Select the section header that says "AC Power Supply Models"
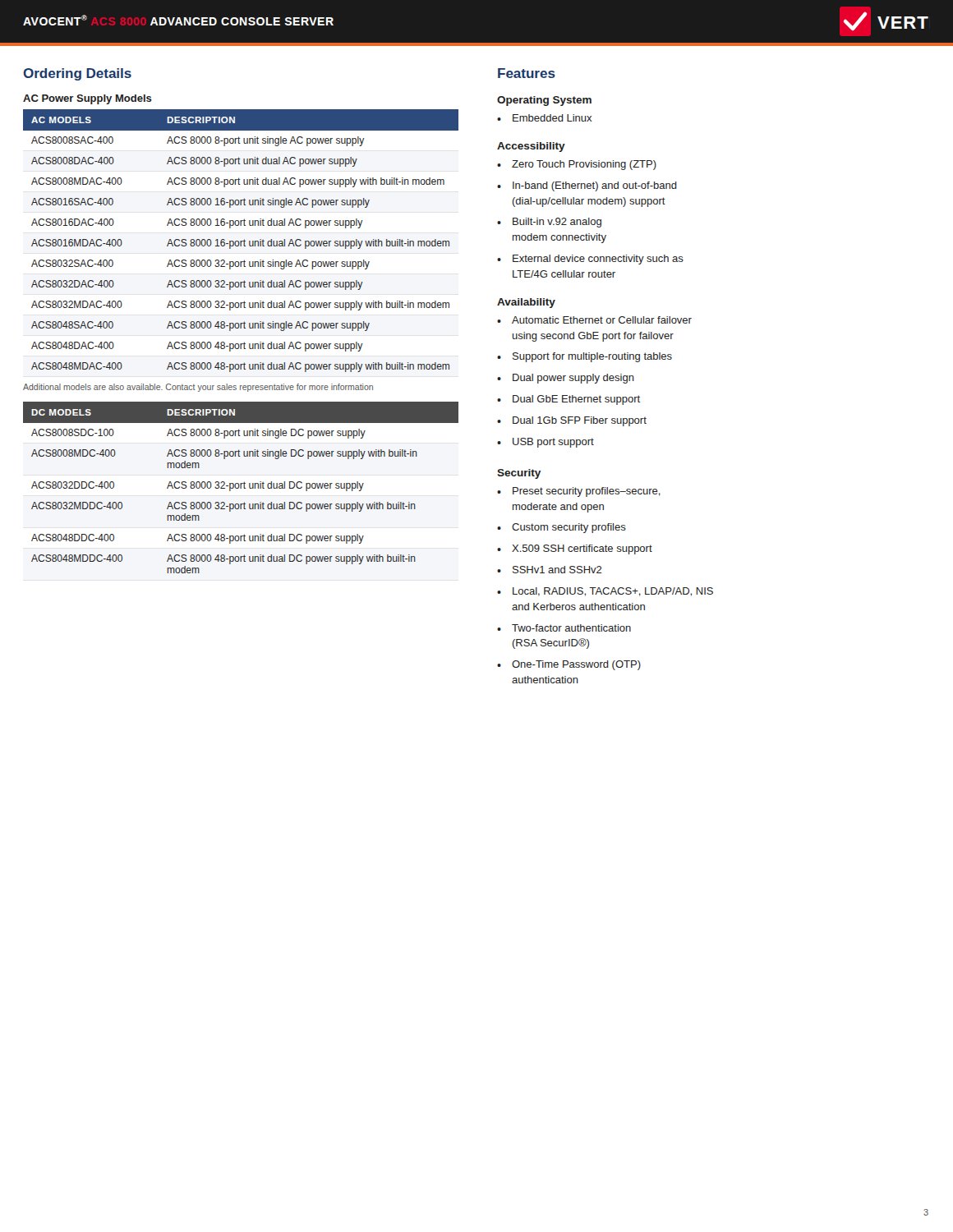 [87, 98]
